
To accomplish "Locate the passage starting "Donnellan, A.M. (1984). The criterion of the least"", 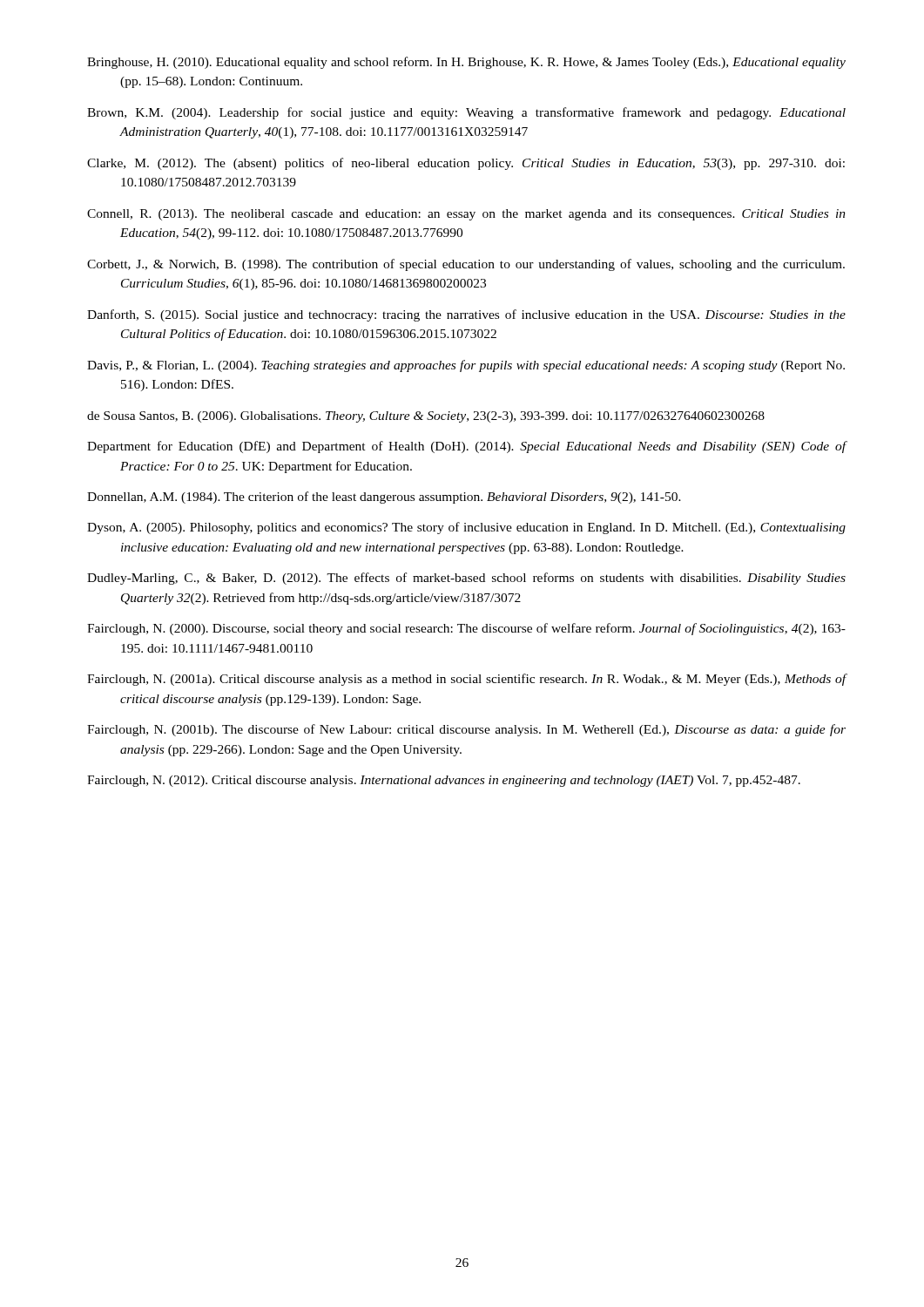I will (384, 496).
